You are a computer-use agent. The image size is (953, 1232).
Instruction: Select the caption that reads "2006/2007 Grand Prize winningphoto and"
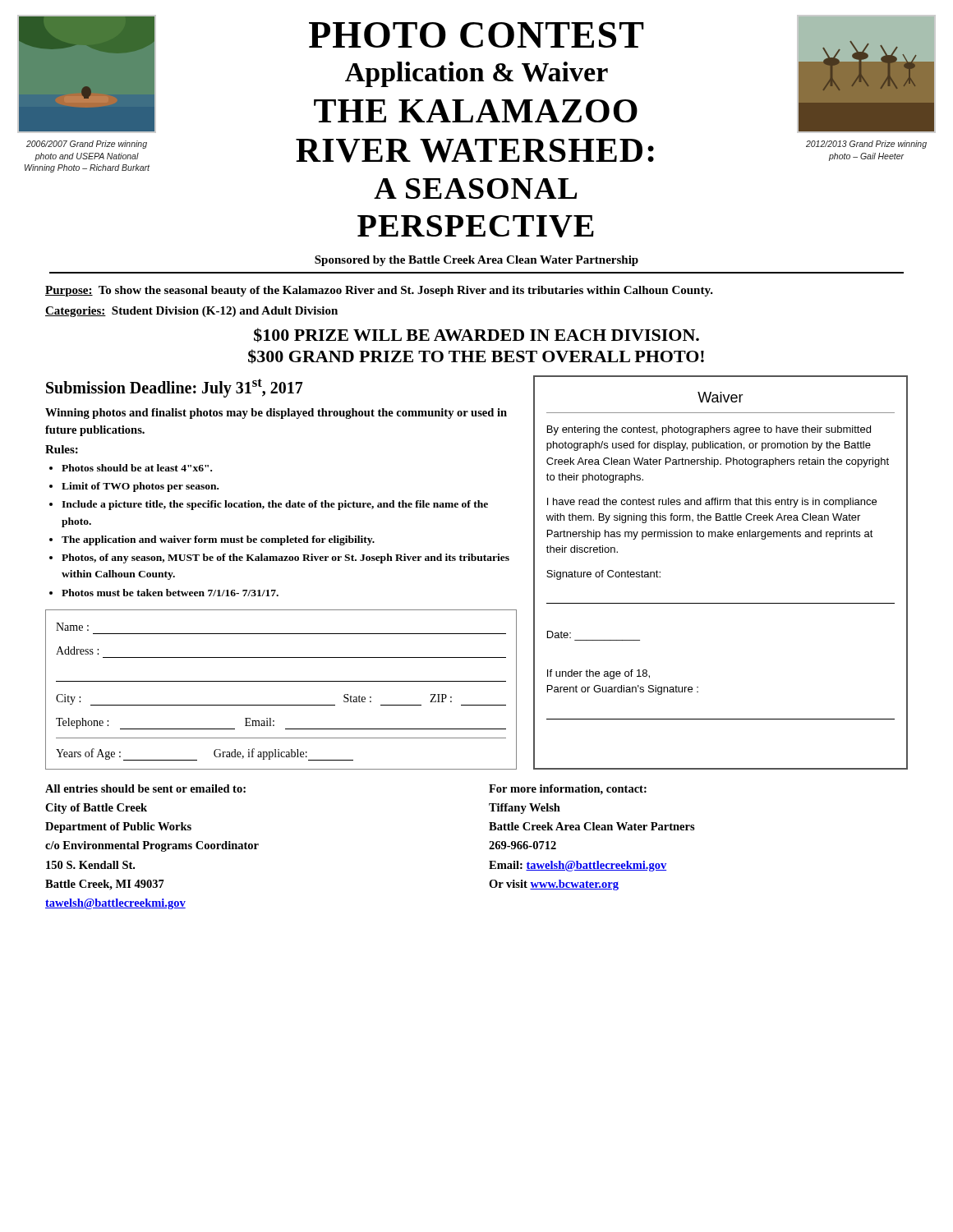[x=87, y=156]
